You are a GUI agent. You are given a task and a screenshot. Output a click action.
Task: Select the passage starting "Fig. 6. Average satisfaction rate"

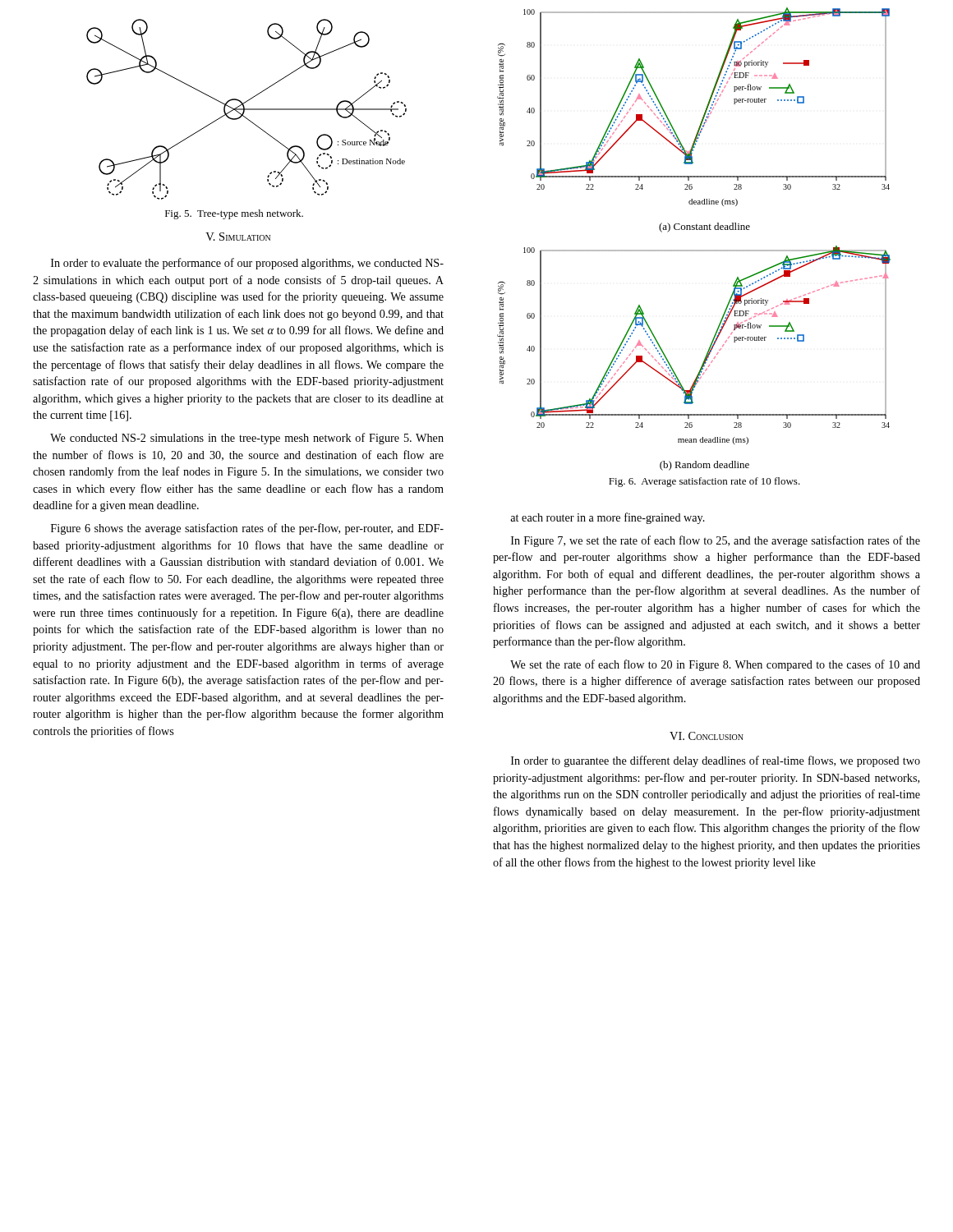(x=704, y=481)
